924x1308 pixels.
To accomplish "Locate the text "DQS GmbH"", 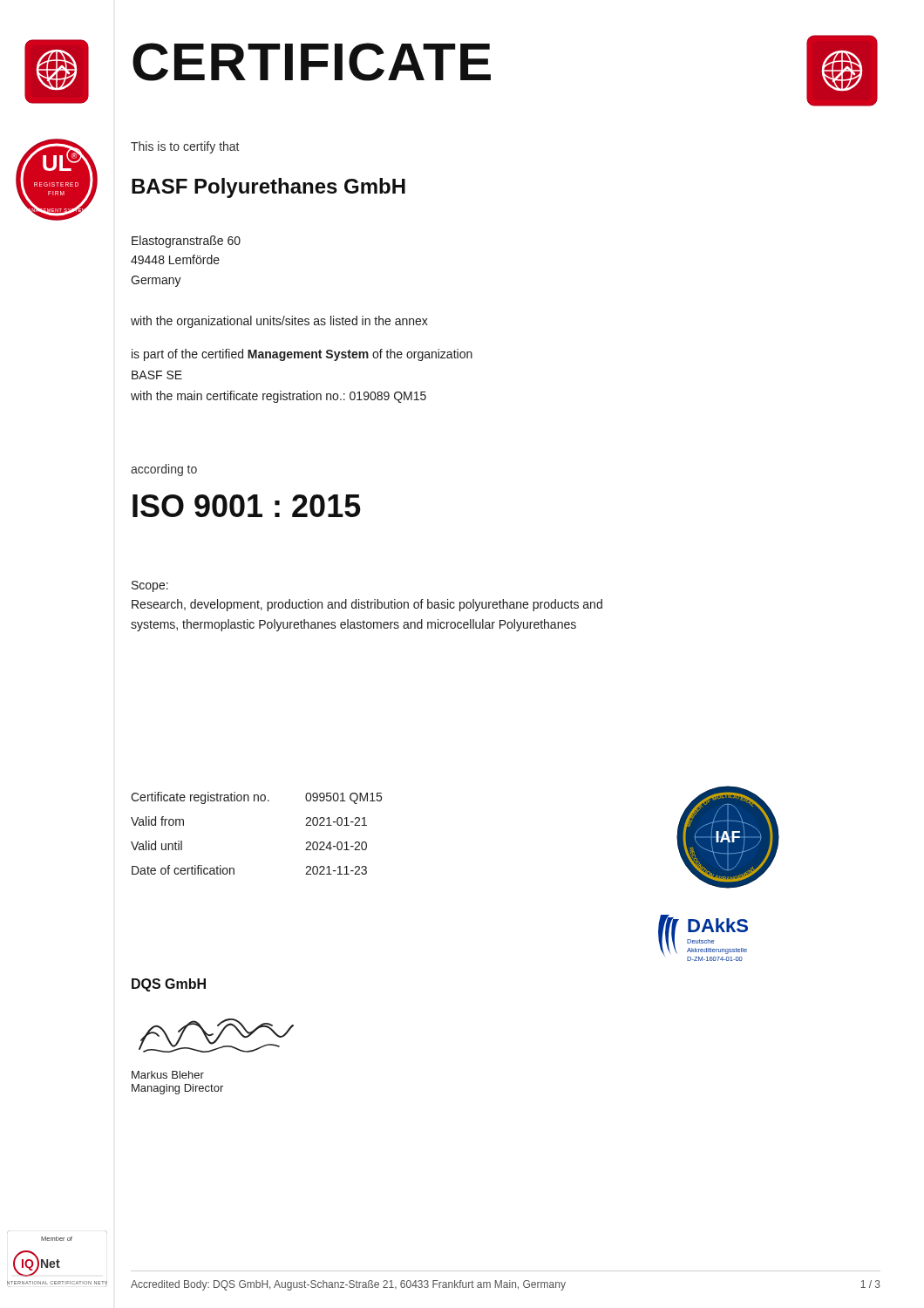I will point(169,984).
